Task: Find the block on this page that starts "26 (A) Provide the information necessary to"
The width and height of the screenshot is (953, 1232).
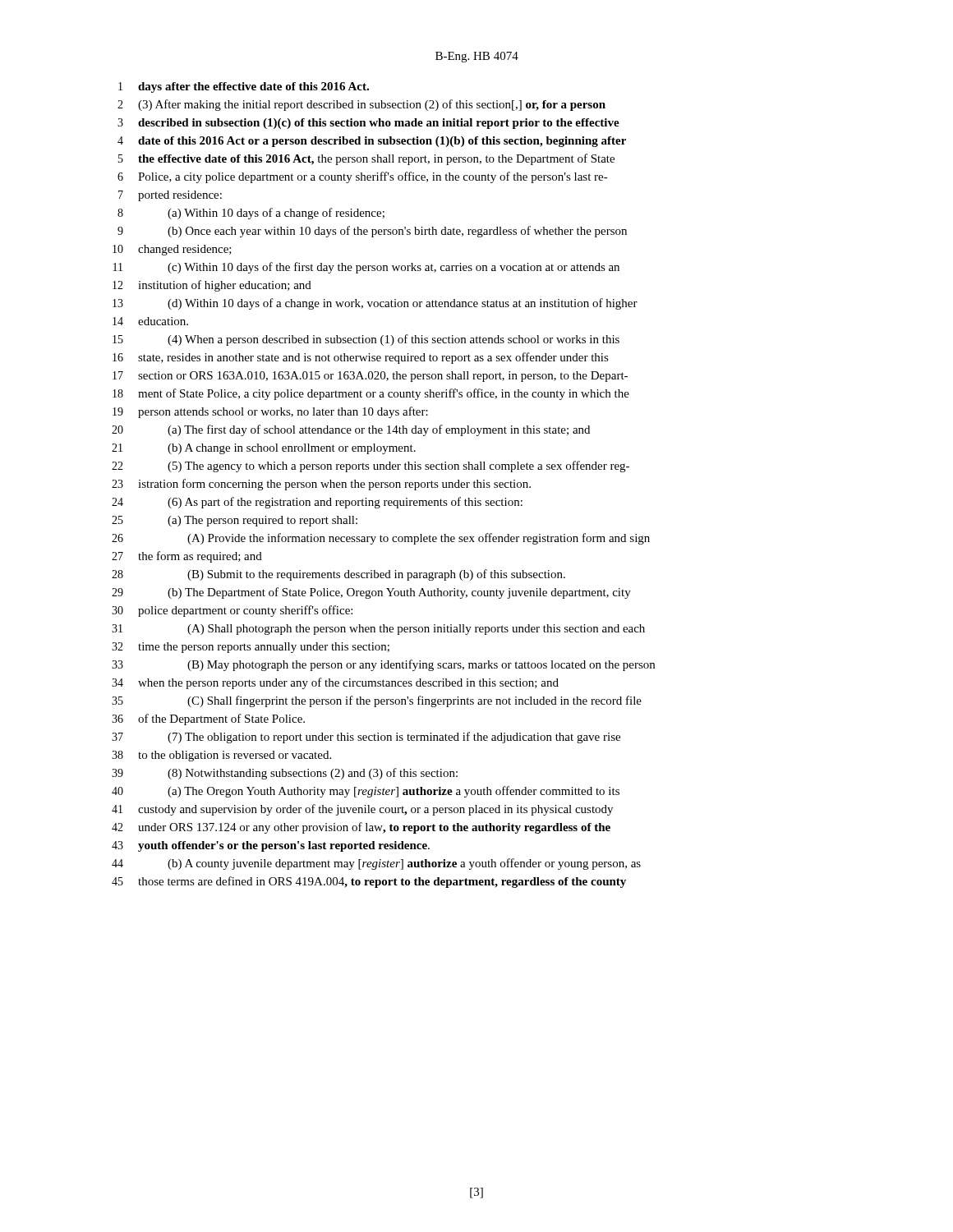Action: coord(476,539)
